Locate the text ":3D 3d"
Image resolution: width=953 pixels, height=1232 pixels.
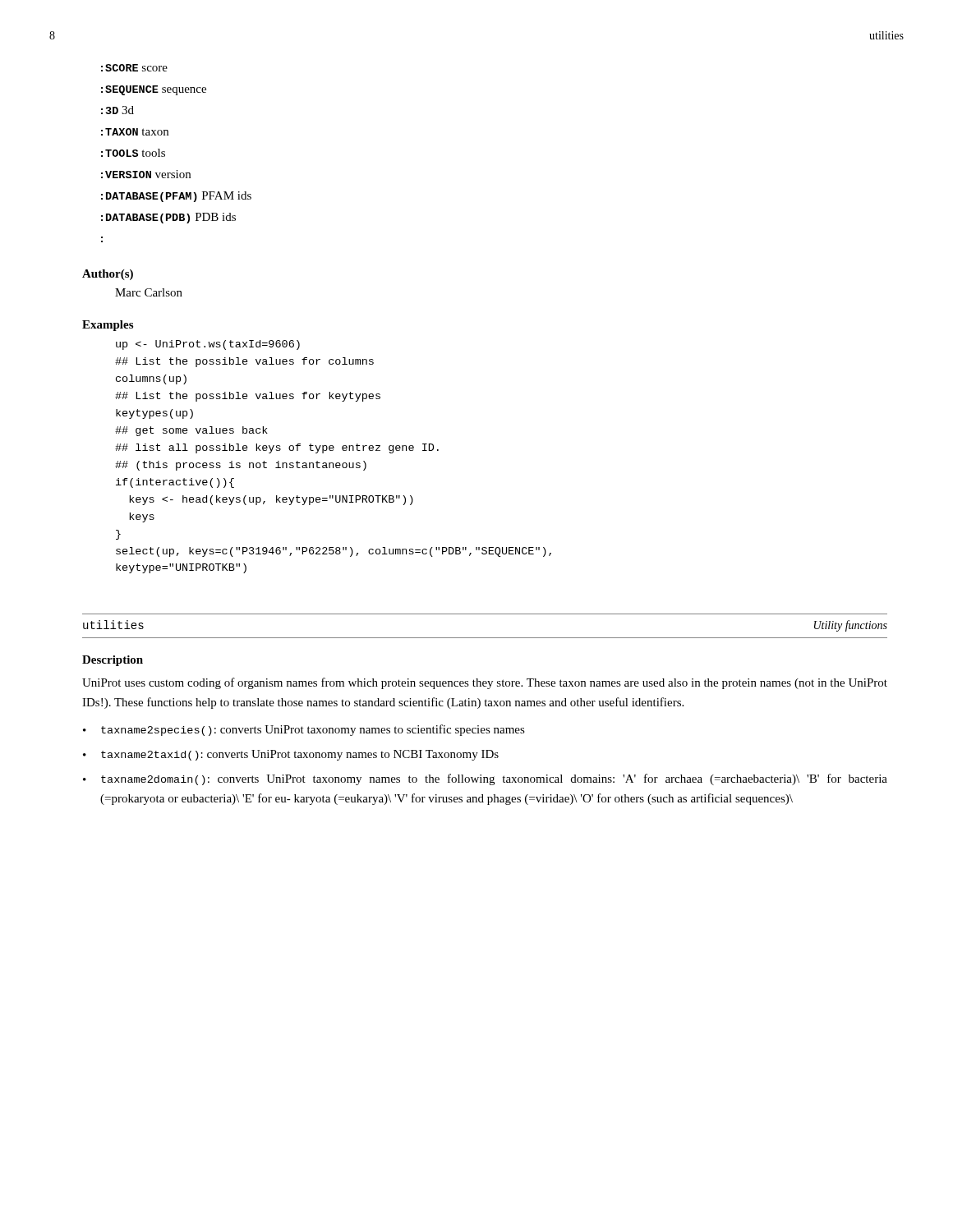(116, 110)
